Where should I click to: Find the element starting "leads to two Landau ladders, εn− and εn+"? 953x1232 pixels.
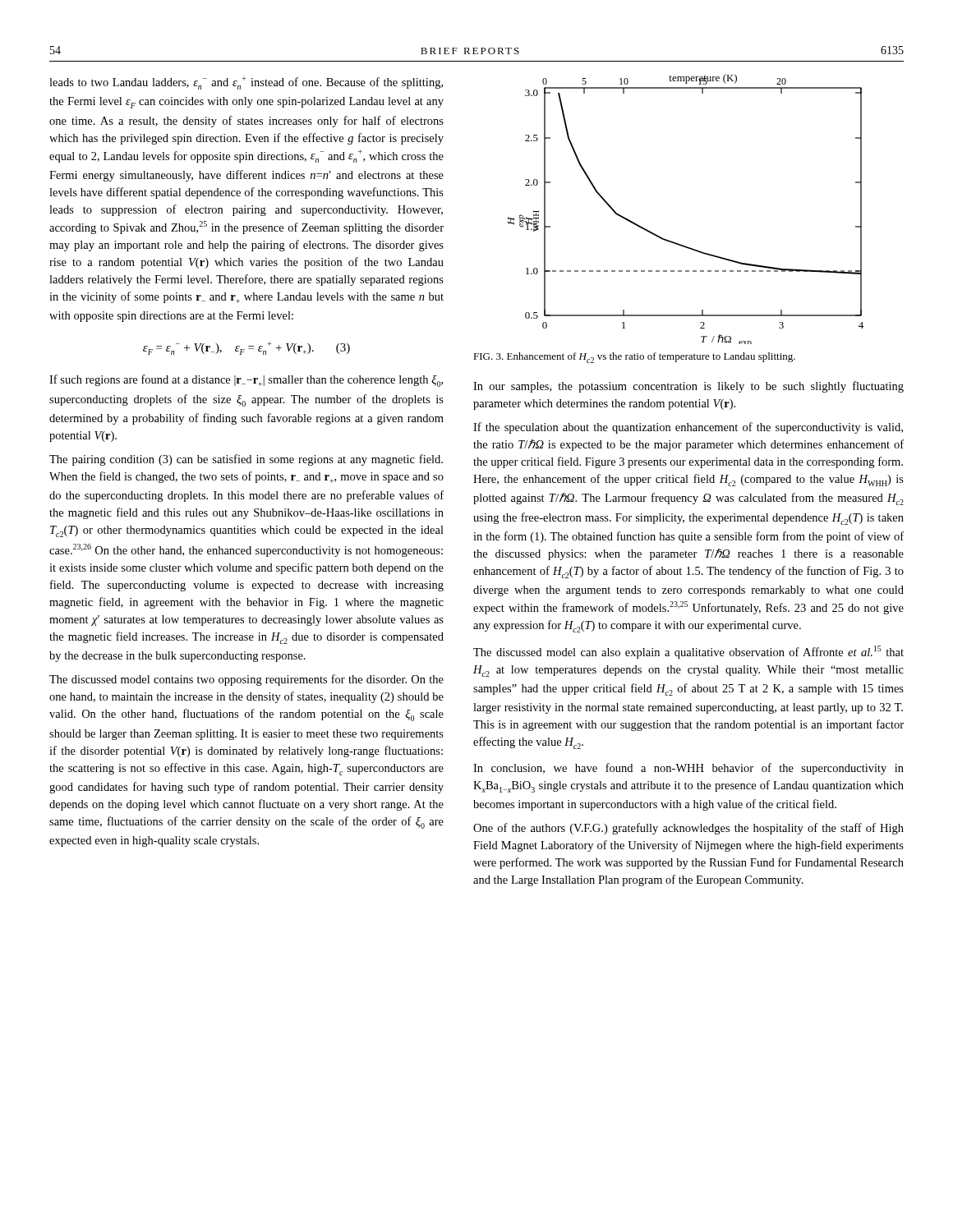pos(246,199)
